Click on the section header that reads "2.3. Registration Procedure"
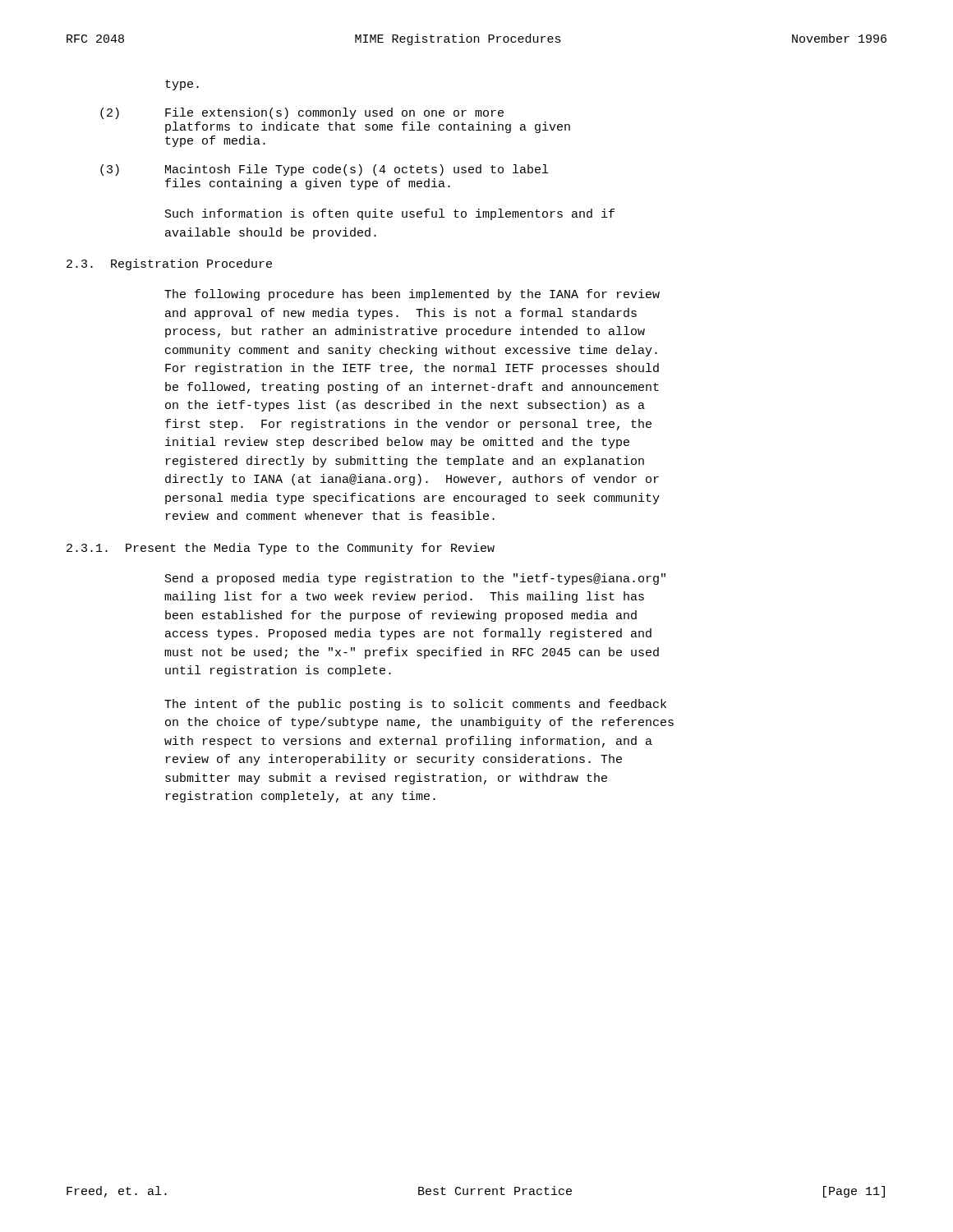This screenshot has width=953, height=1232. (169, 265)
